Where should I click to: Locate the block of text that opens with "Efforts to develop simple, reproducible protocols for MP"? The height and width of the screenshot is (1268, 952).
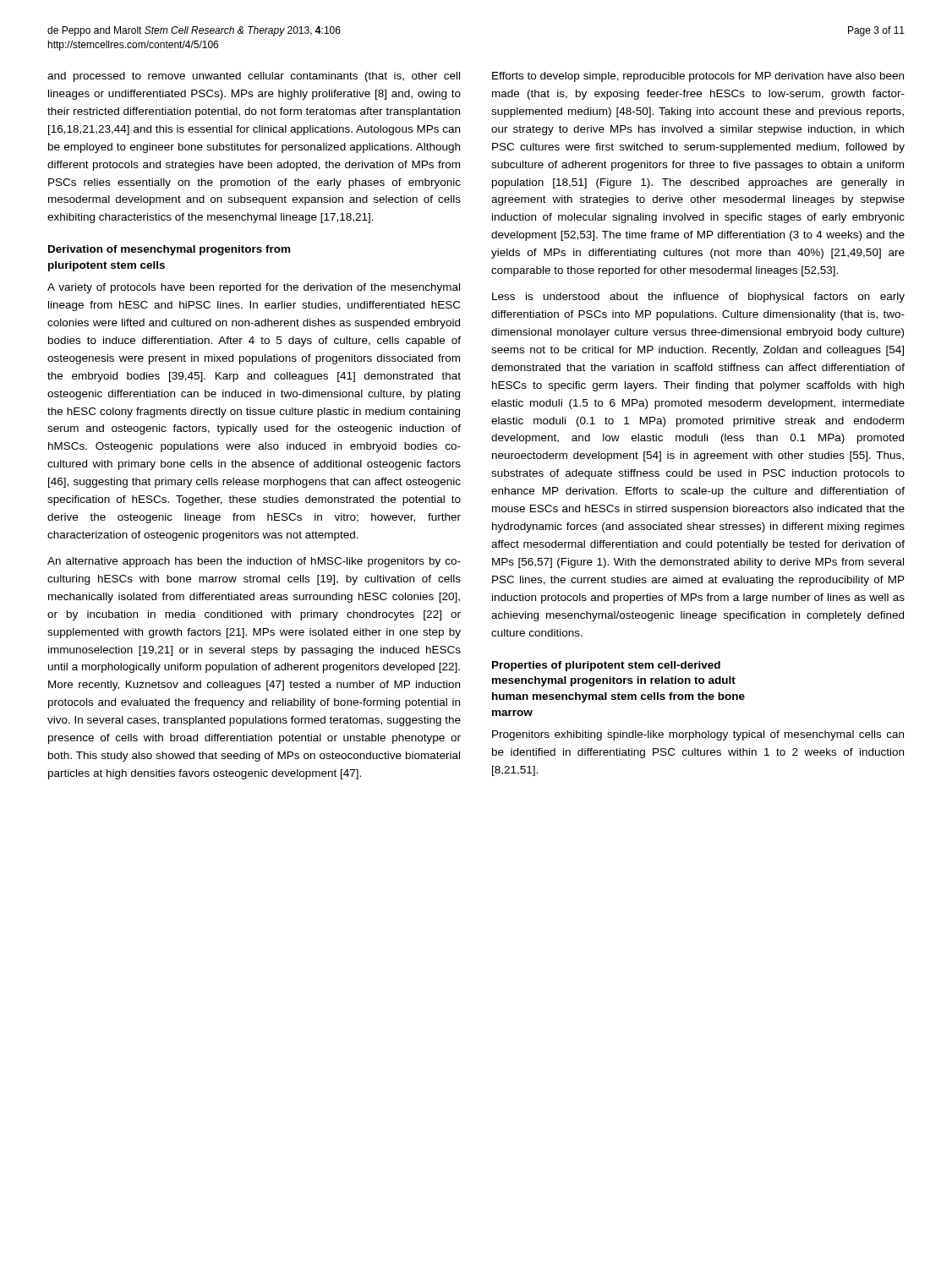pyautogui.click(x=698, y=355)
